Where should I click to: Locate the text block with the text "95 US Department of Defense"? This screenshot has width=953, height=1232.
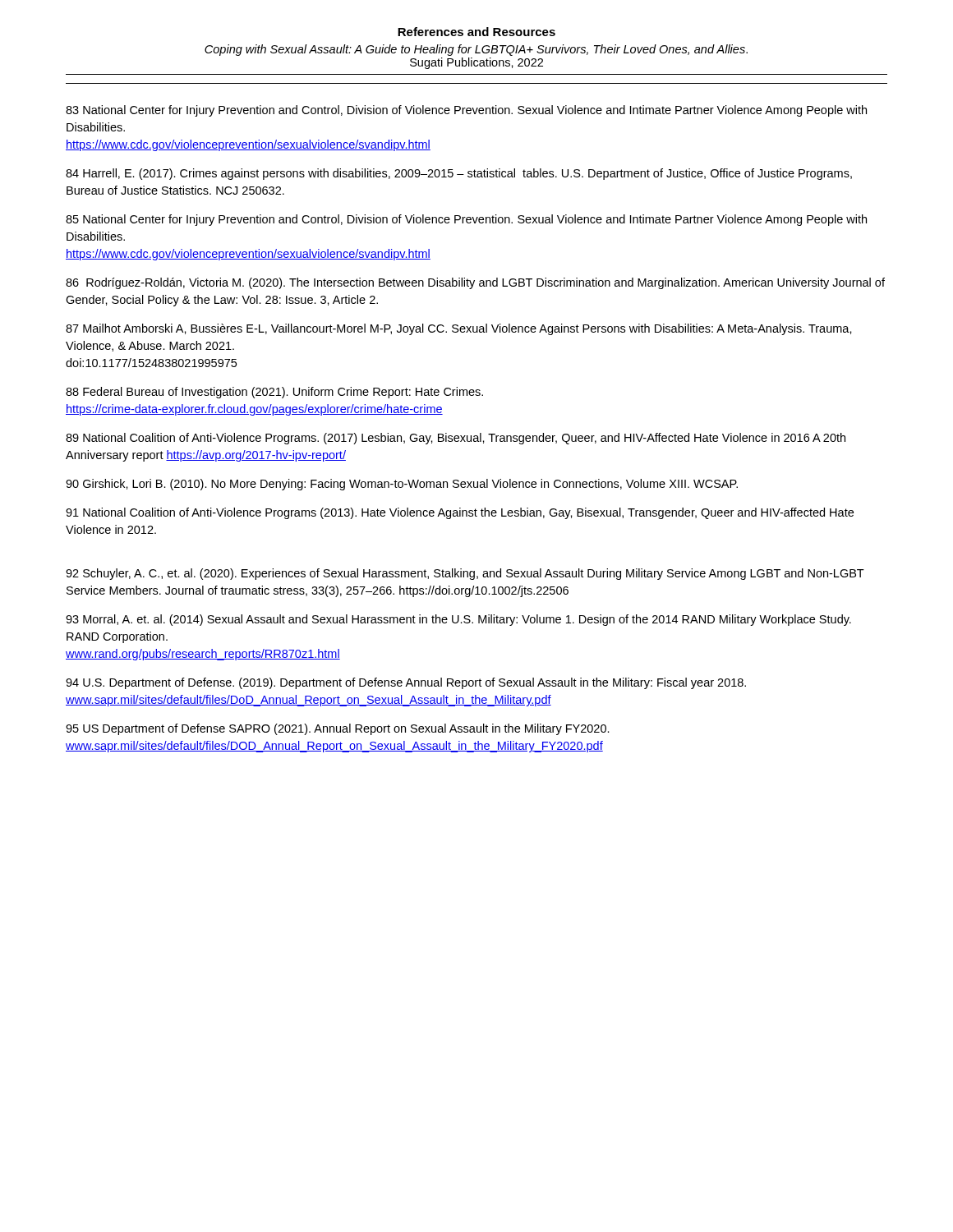pos(338,738)
